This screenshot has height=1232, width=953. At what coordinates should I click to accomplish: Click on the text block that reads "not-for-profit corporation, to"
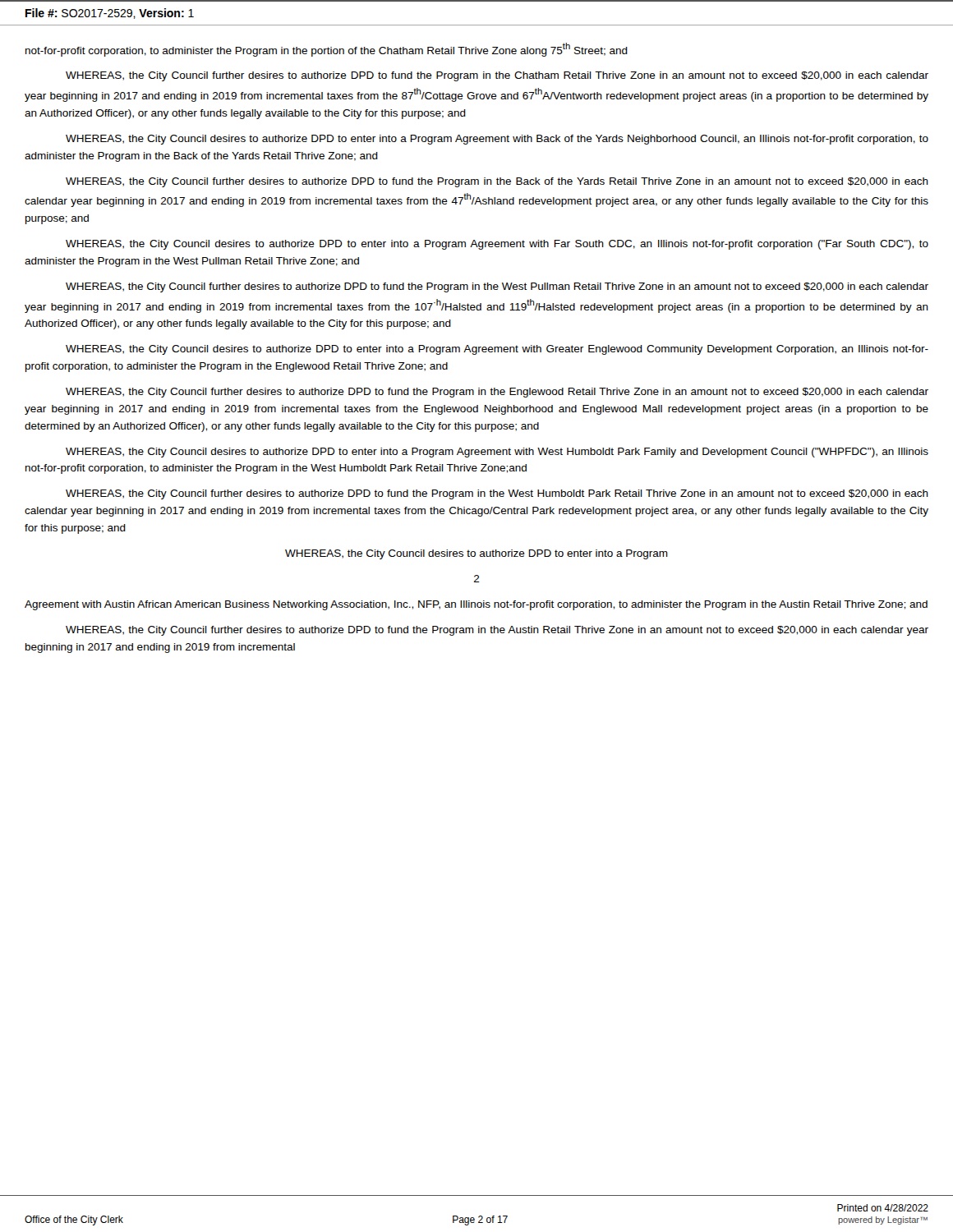476,49
